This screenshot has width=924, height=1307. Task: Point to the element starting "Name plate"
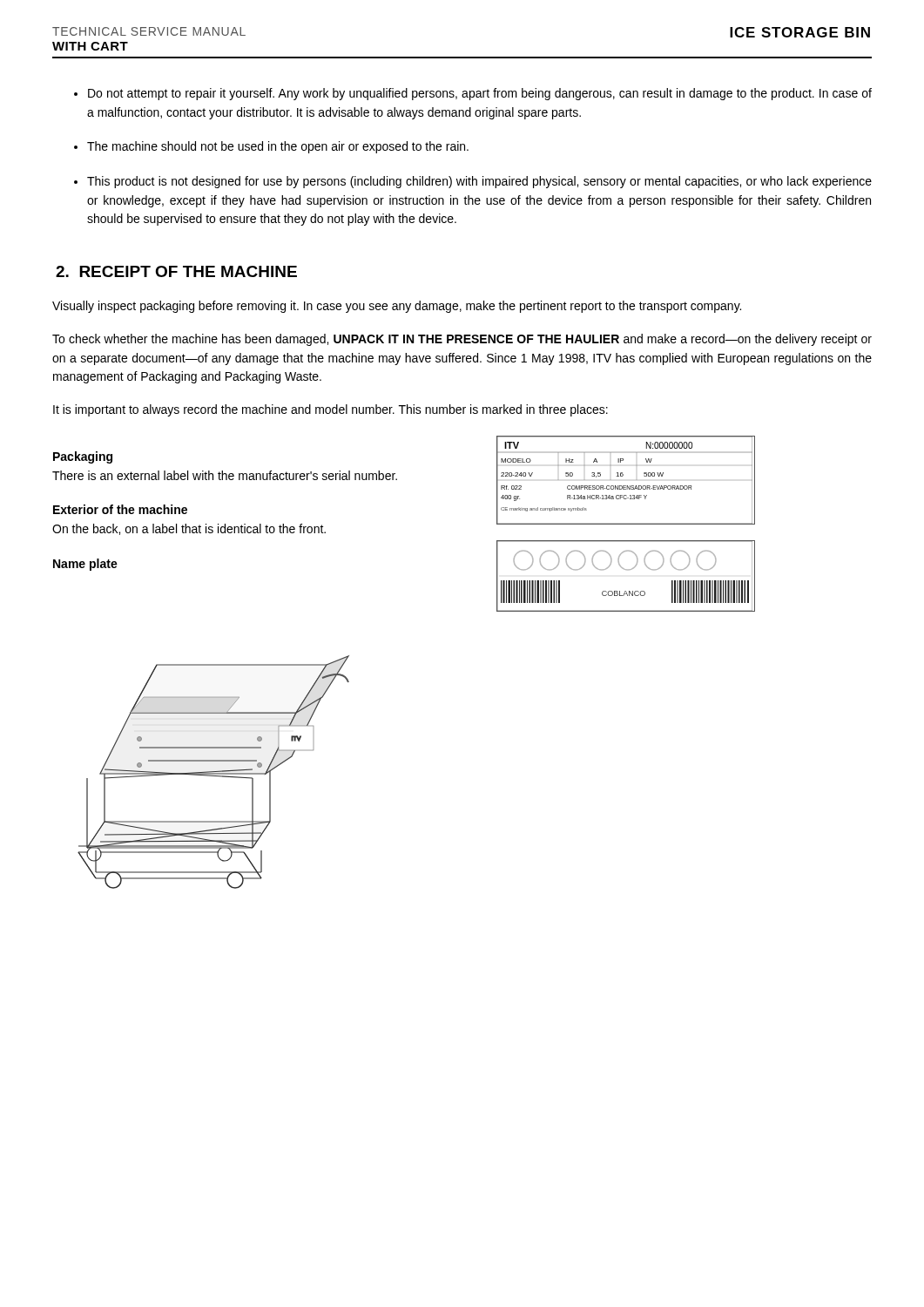tap(85, 564)
